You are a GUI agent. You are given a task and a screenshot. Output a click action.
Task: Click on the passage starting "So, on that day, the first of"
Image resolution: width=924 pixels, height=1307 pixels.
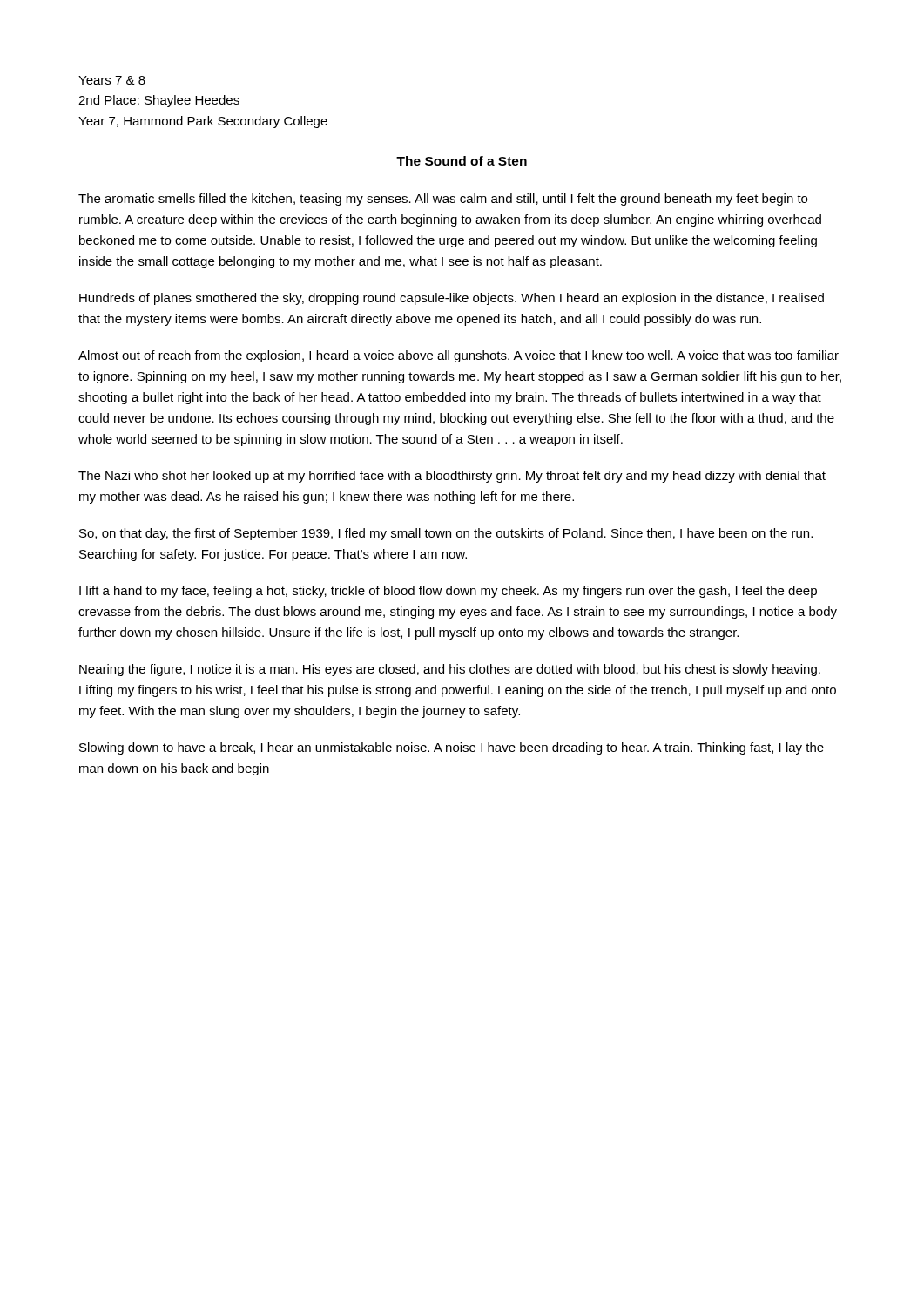point(446,543)
